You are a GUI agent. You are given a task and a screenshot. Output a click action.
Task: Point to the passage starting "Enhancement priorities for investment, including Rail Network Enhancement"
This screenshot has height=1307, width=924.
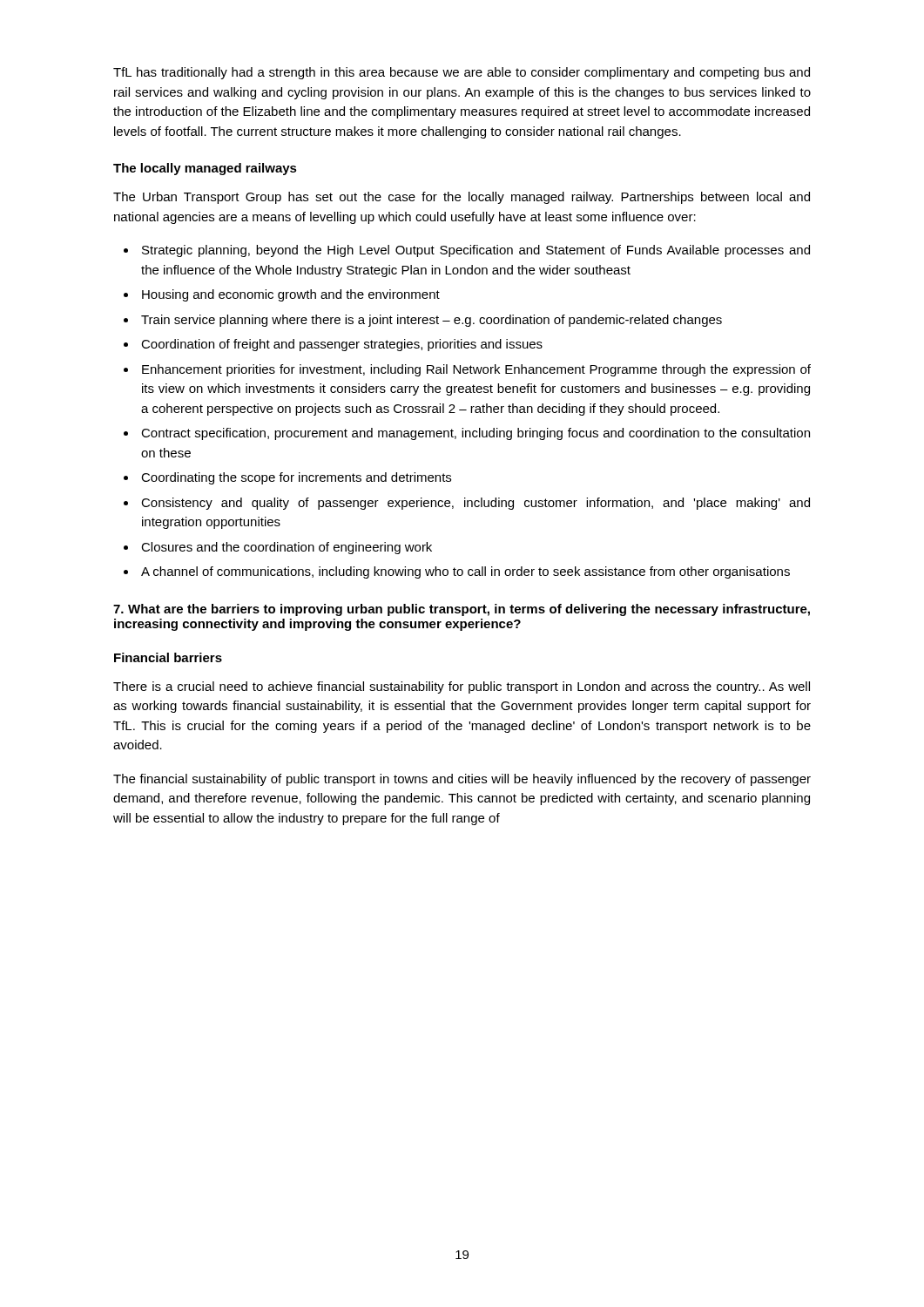click(476, 388)
